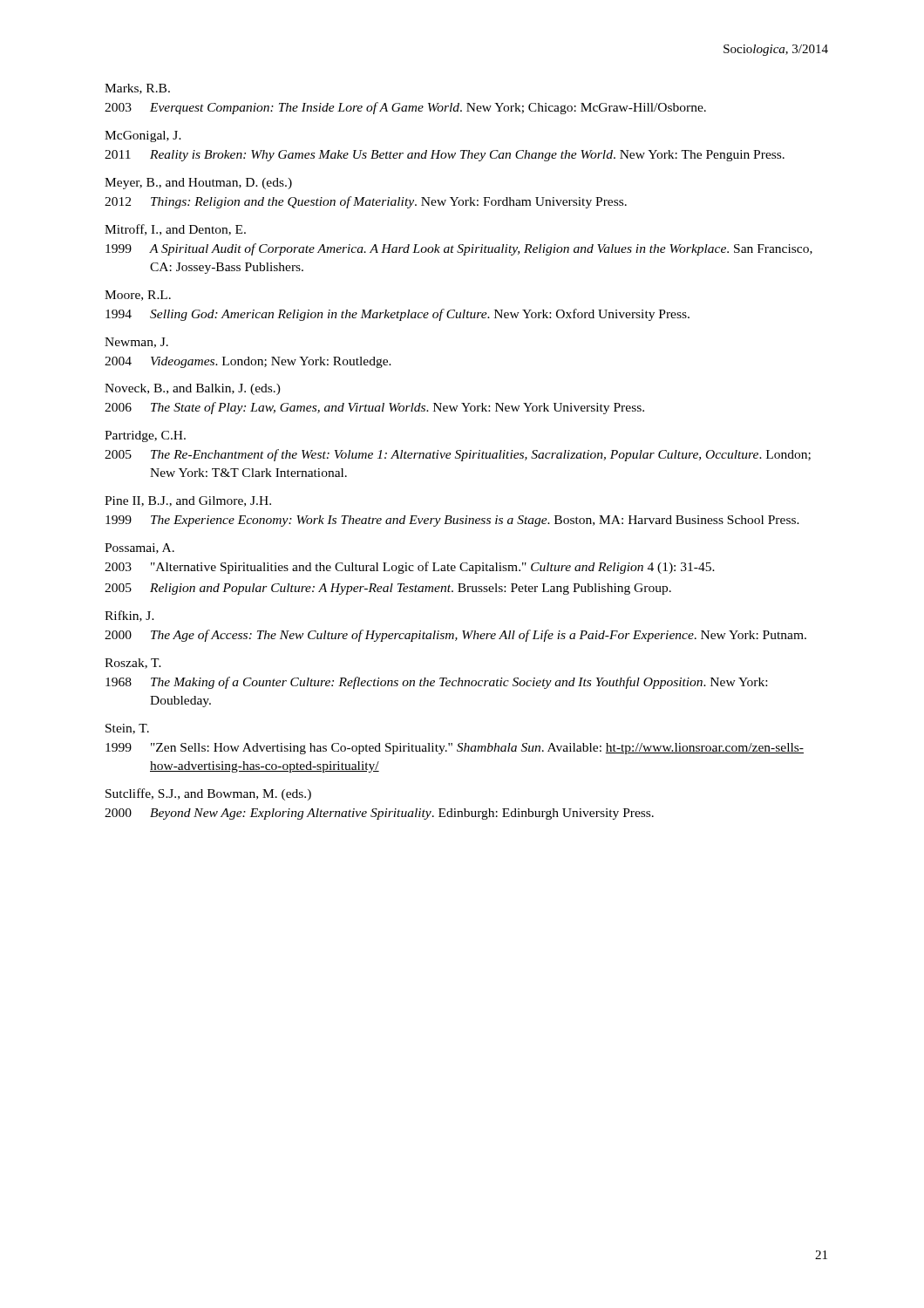Locate the text "Stein, T."
The width and height of the screenshot is (924, 1308).
tap(127, 727)
